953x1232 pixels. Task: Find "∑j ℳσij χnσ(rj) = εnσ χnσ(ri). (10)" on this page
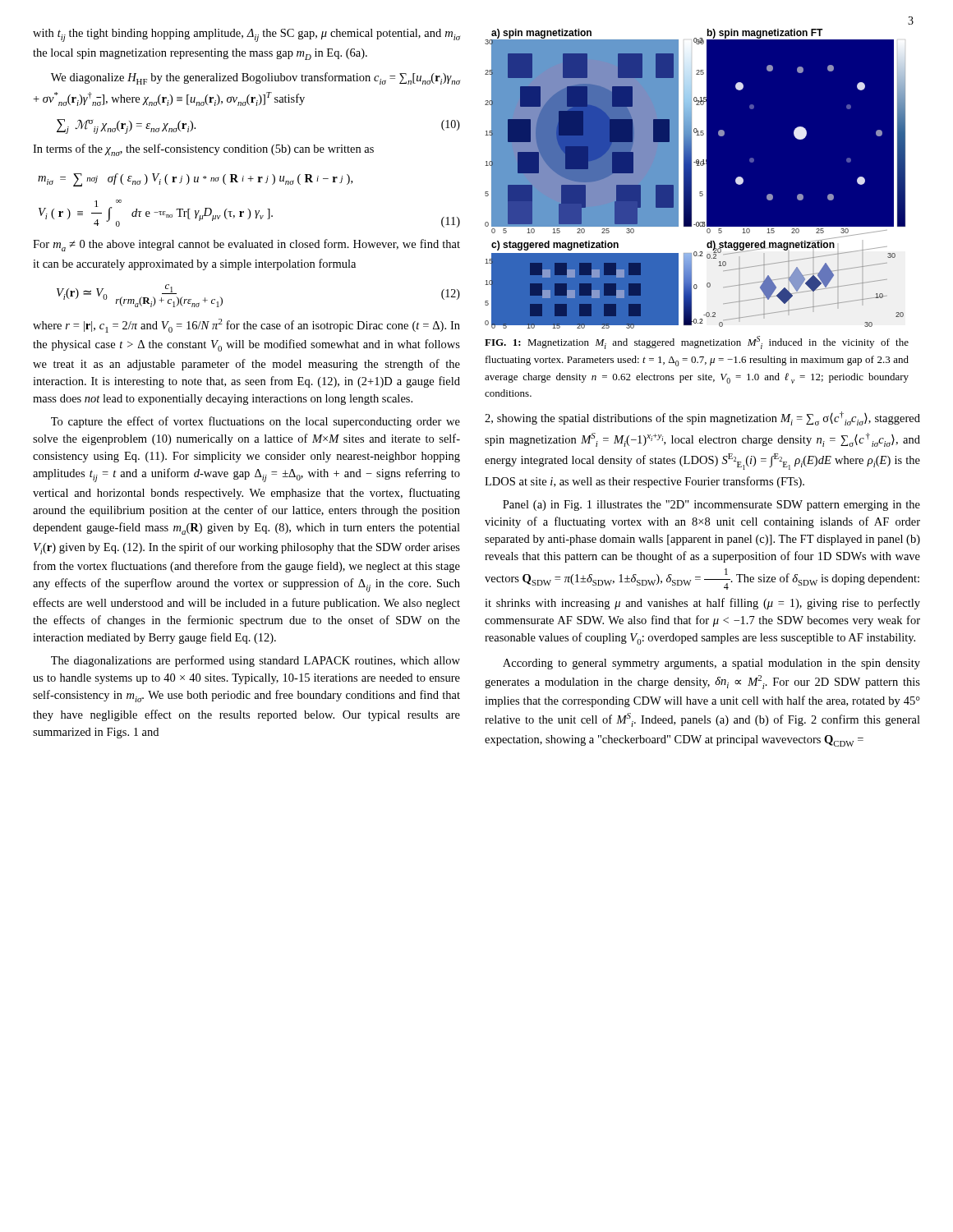coord(125,125)
